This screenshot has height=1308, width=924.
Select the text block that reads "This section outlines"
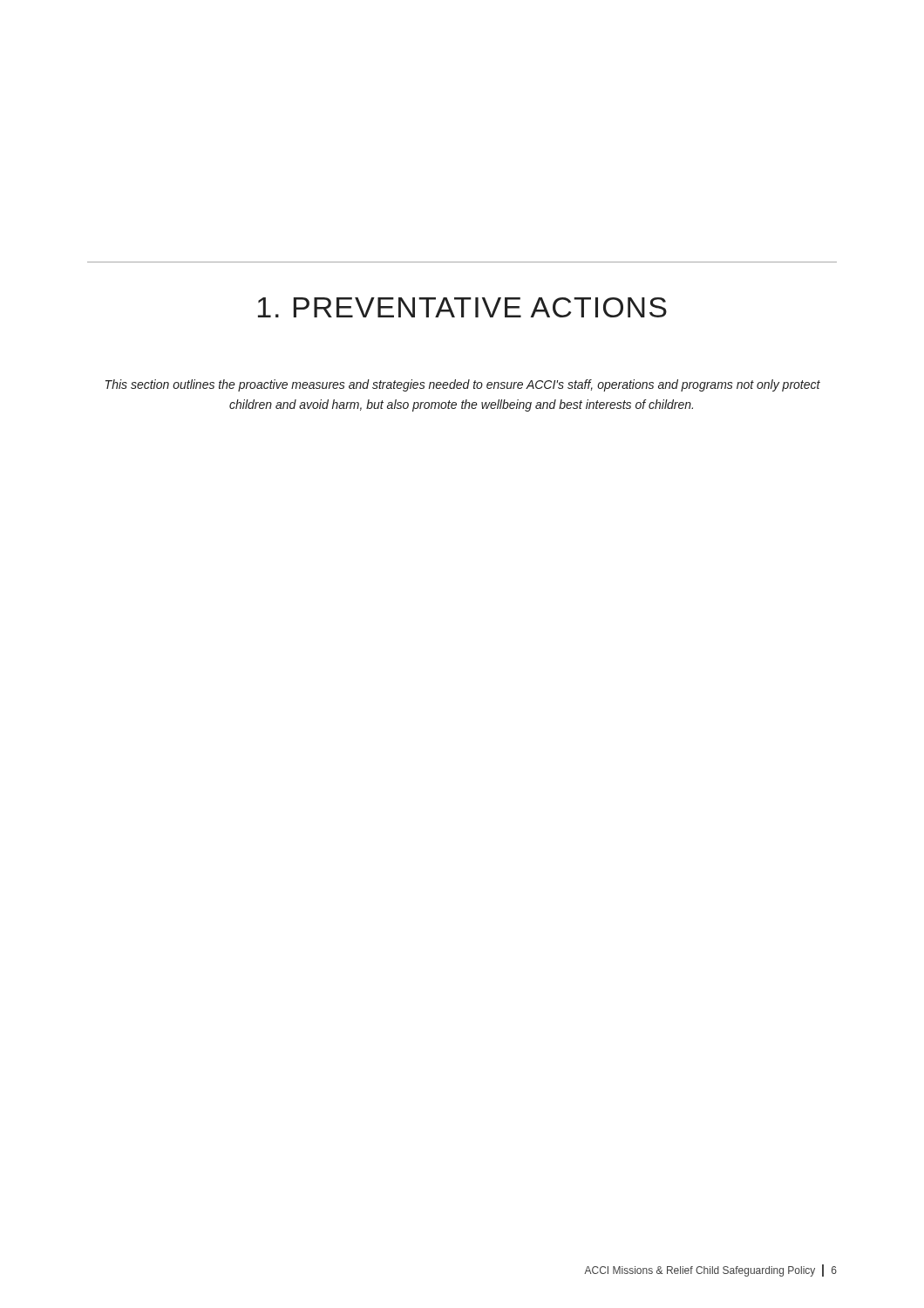462,395
